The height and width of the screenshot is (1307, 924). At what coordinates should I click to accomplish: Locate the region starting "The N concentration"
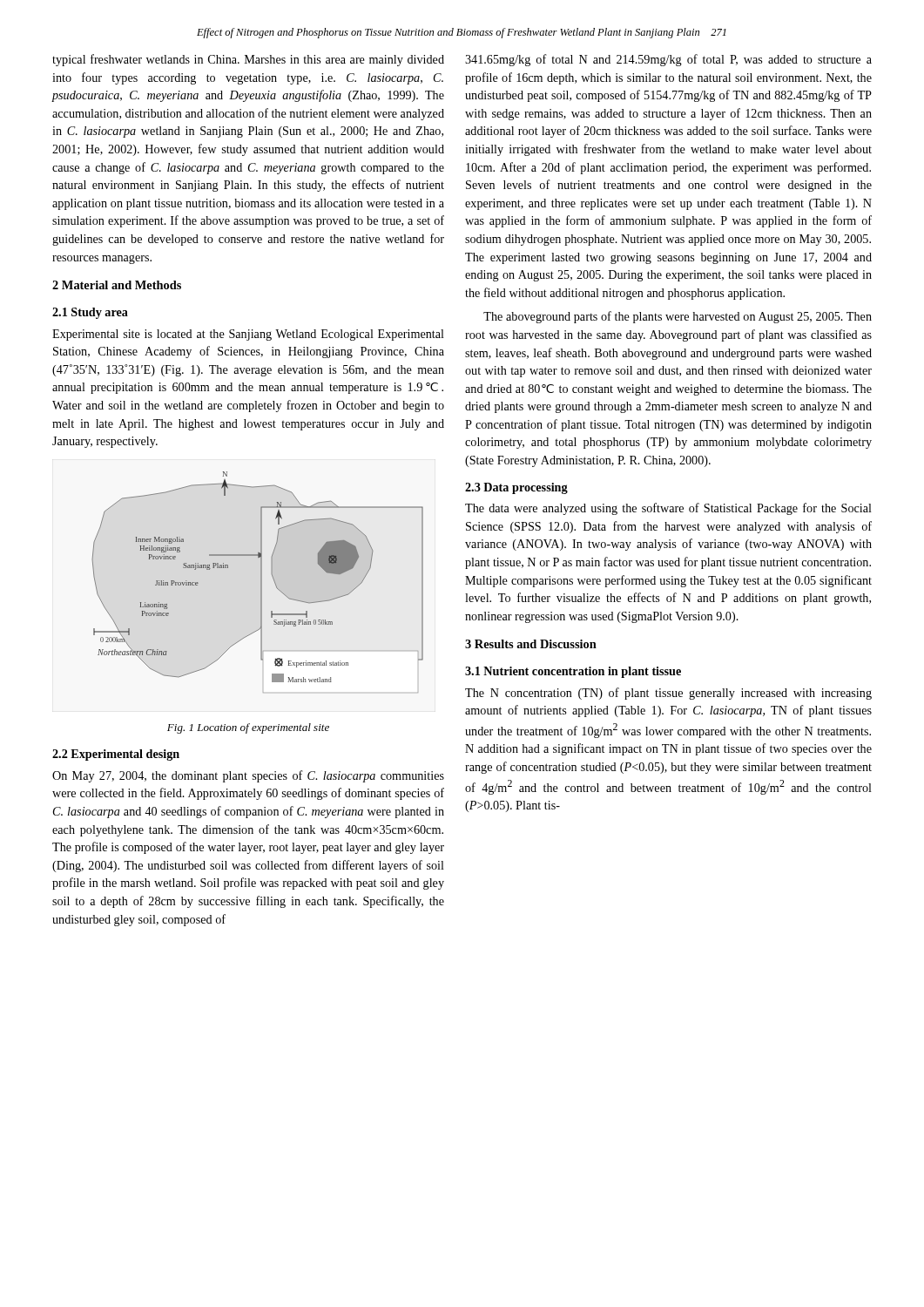pyautogui.click(x=668, y=749)
